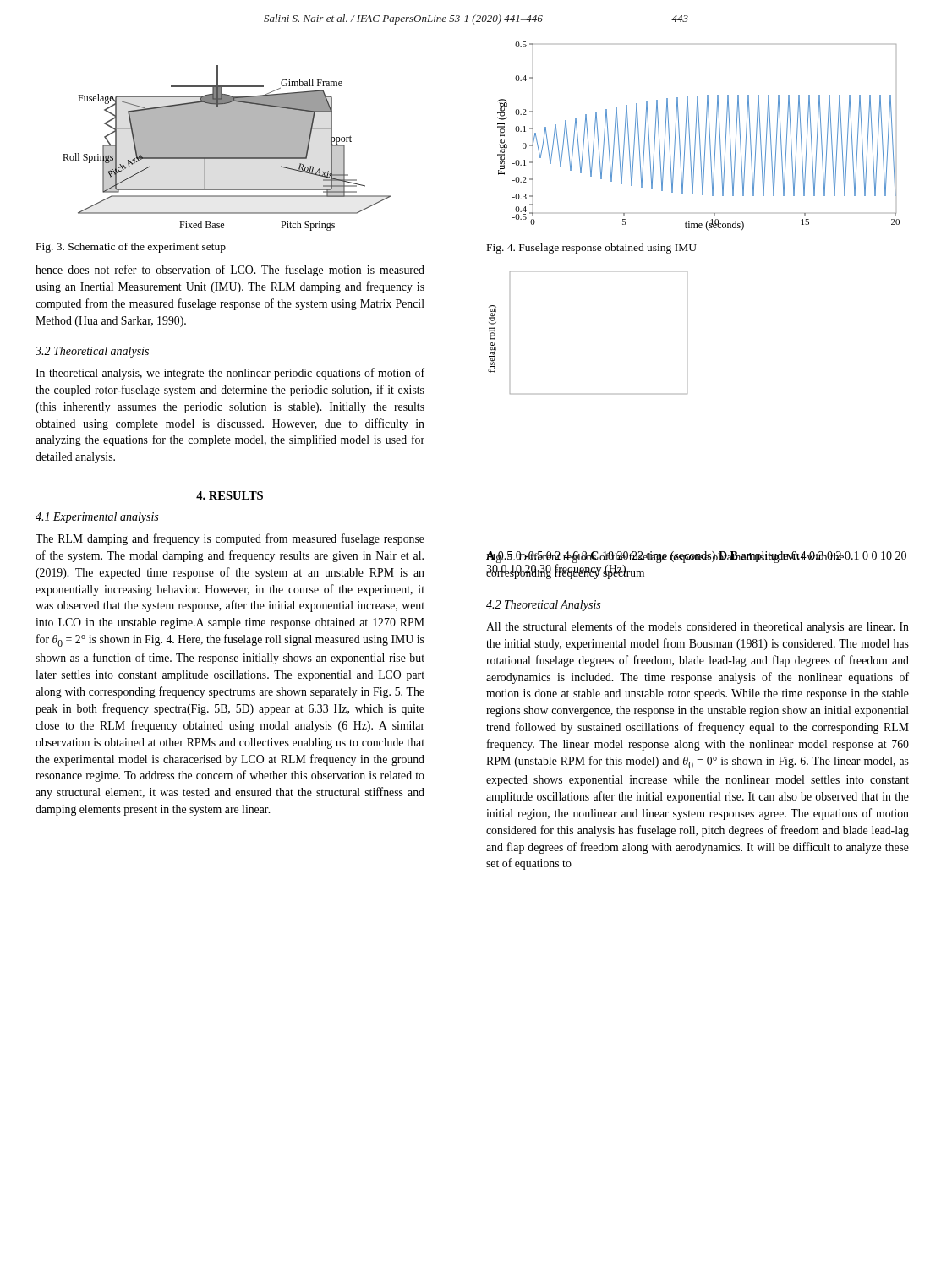952x1268 pixels.
Task: Point to "3.2 Theoretical analysis"
Action: [x=92, y=351]
